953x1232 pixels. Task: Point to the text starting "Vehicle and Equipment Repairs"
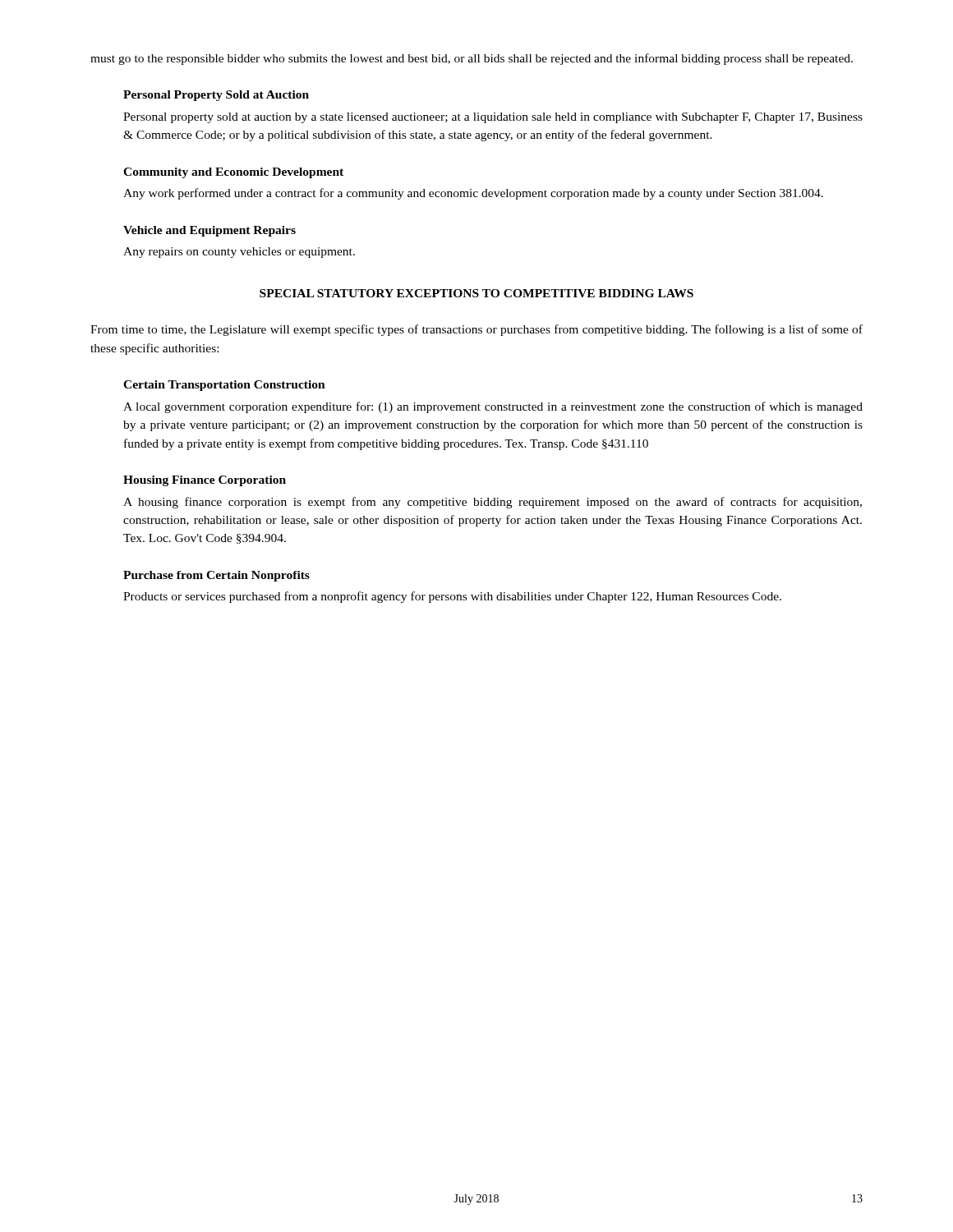coord(209,229)
